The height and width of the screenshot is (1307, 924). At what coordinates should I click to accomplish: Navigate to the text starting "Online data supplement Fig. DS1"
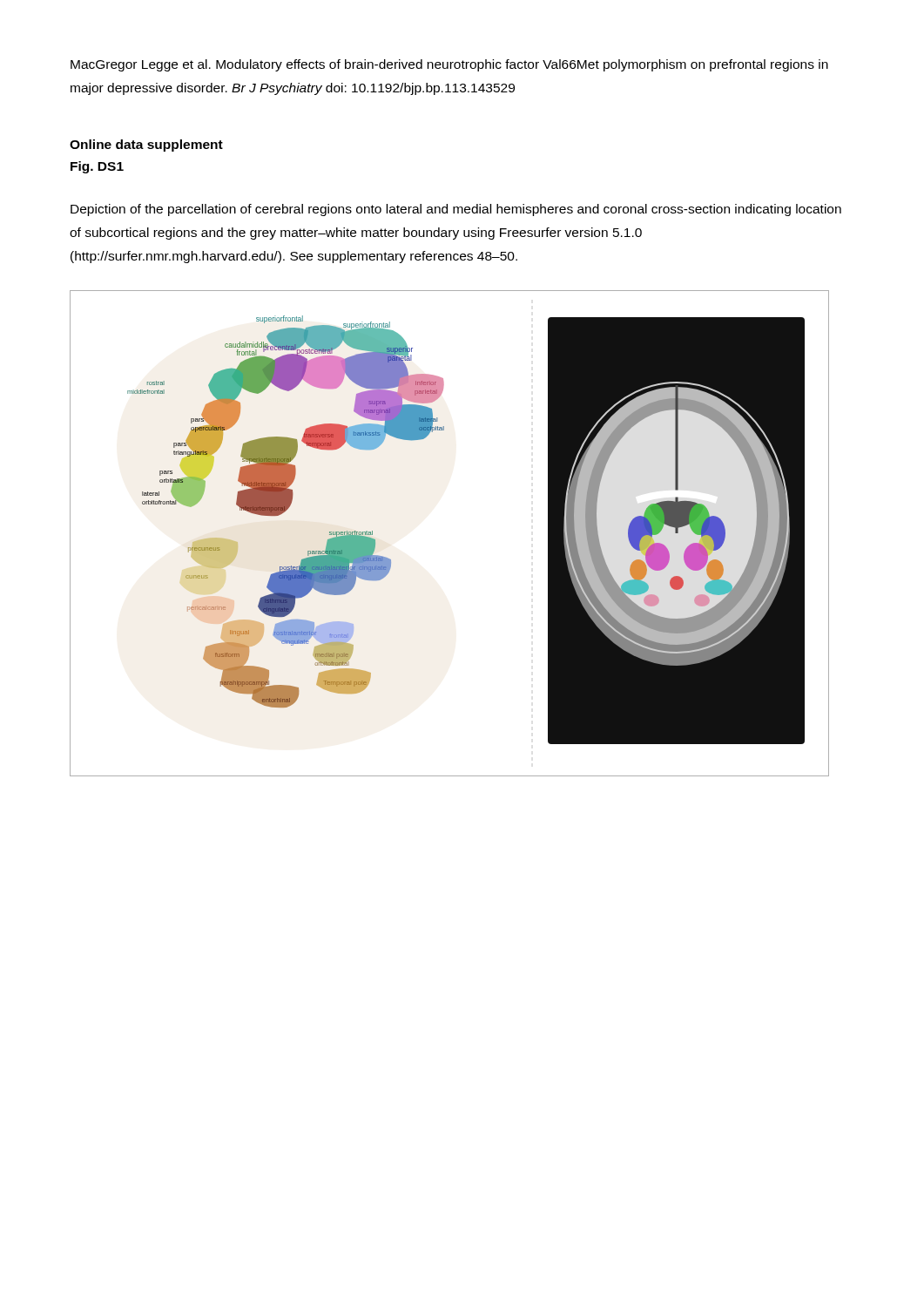tap(146, 146)
